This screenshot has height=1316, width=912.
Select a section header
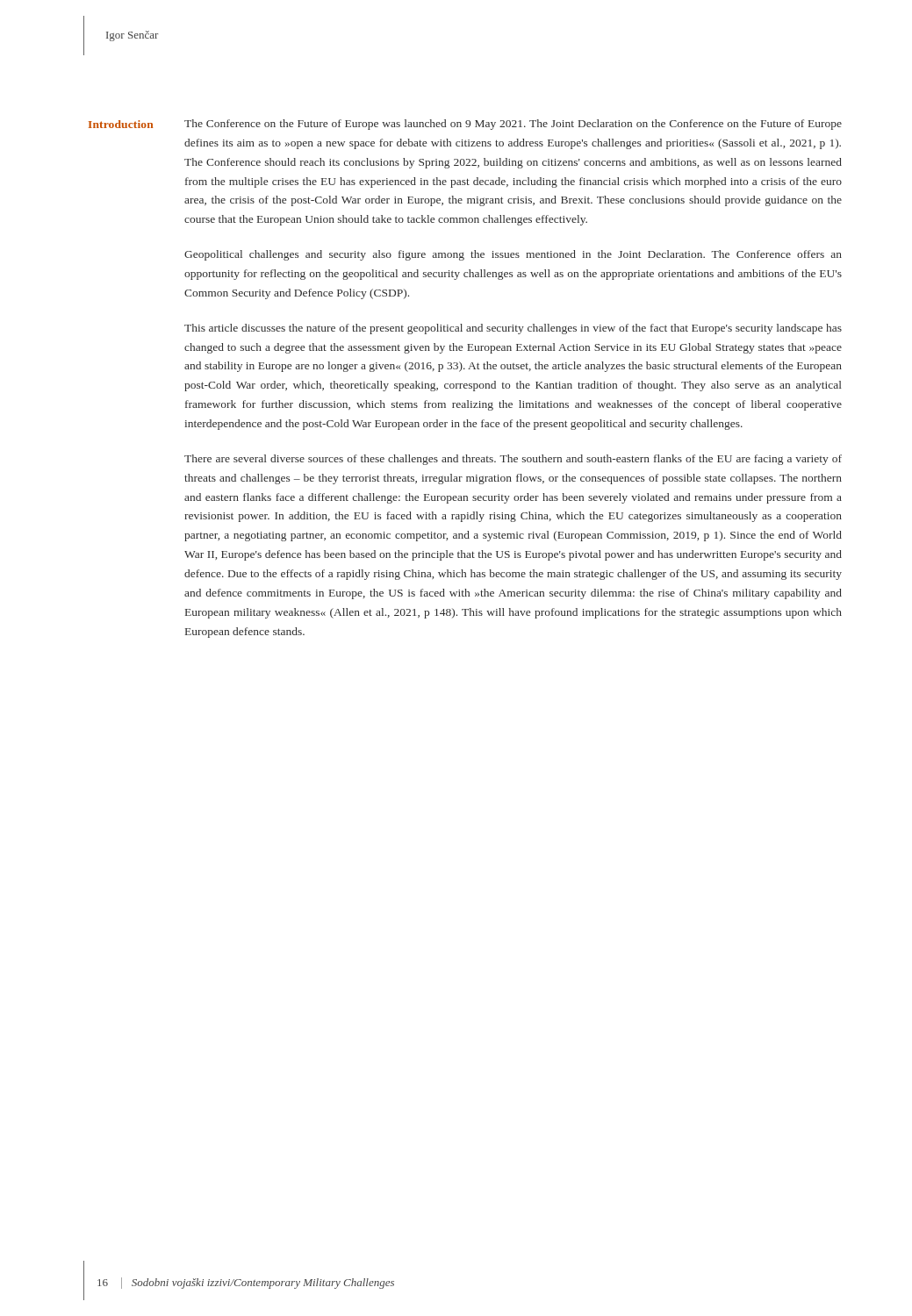[x=121, y=123]
